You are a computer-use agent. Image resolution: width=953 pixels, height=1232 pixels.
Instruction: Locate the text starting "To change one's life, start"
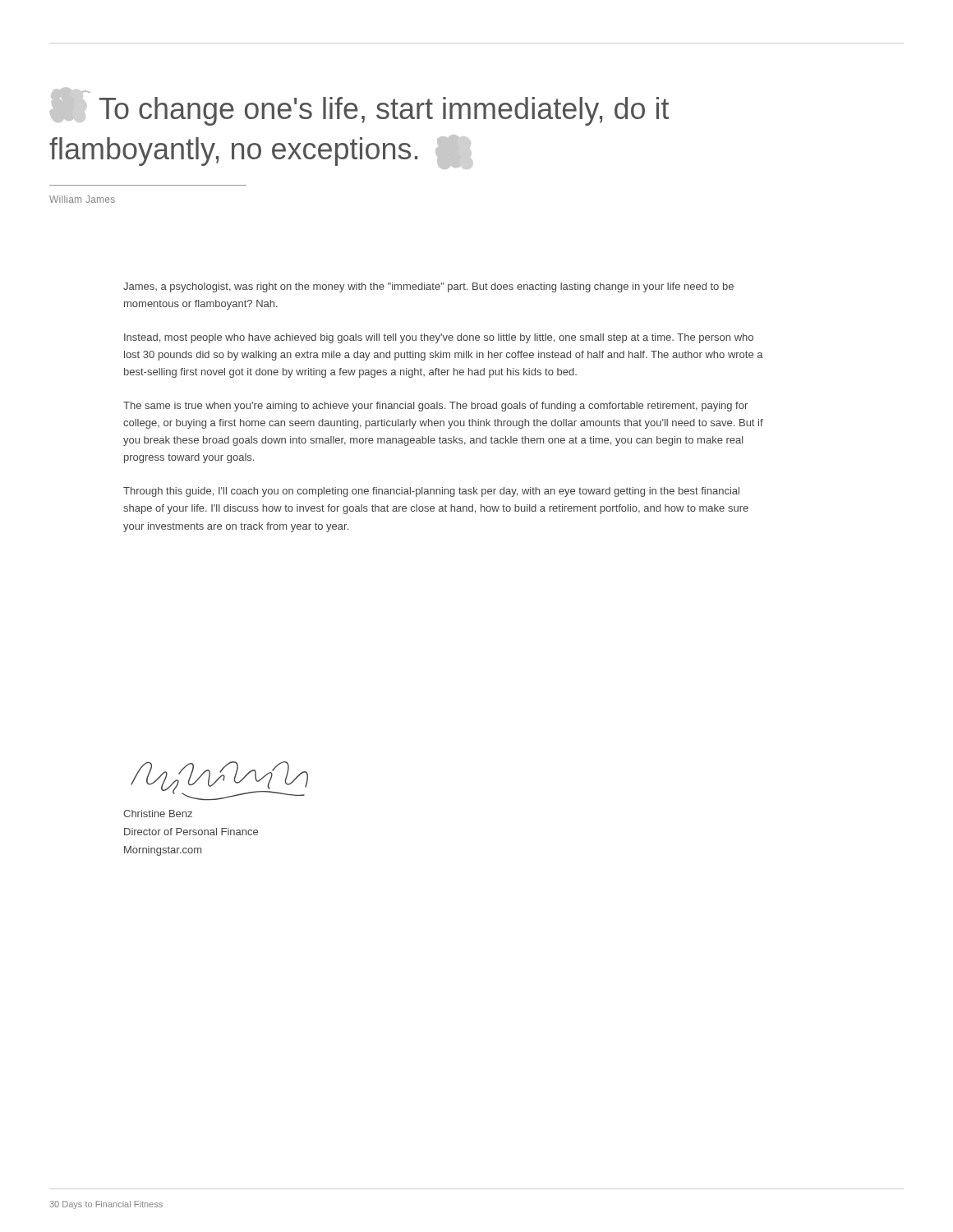click(x=370, y=148)
